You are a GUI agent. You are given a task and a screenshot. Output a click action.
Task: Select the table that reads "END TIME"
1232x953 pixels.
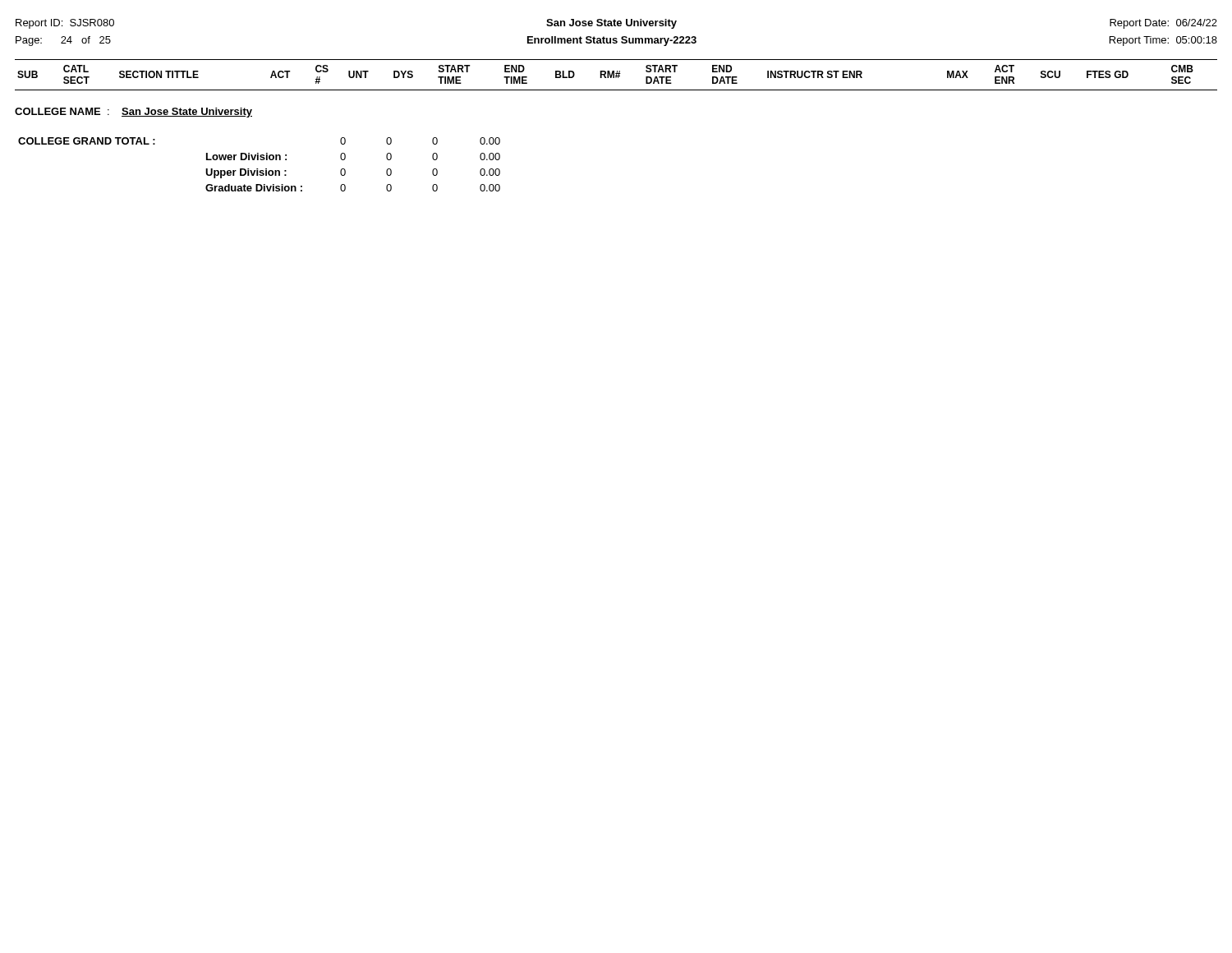coord(616,75)
